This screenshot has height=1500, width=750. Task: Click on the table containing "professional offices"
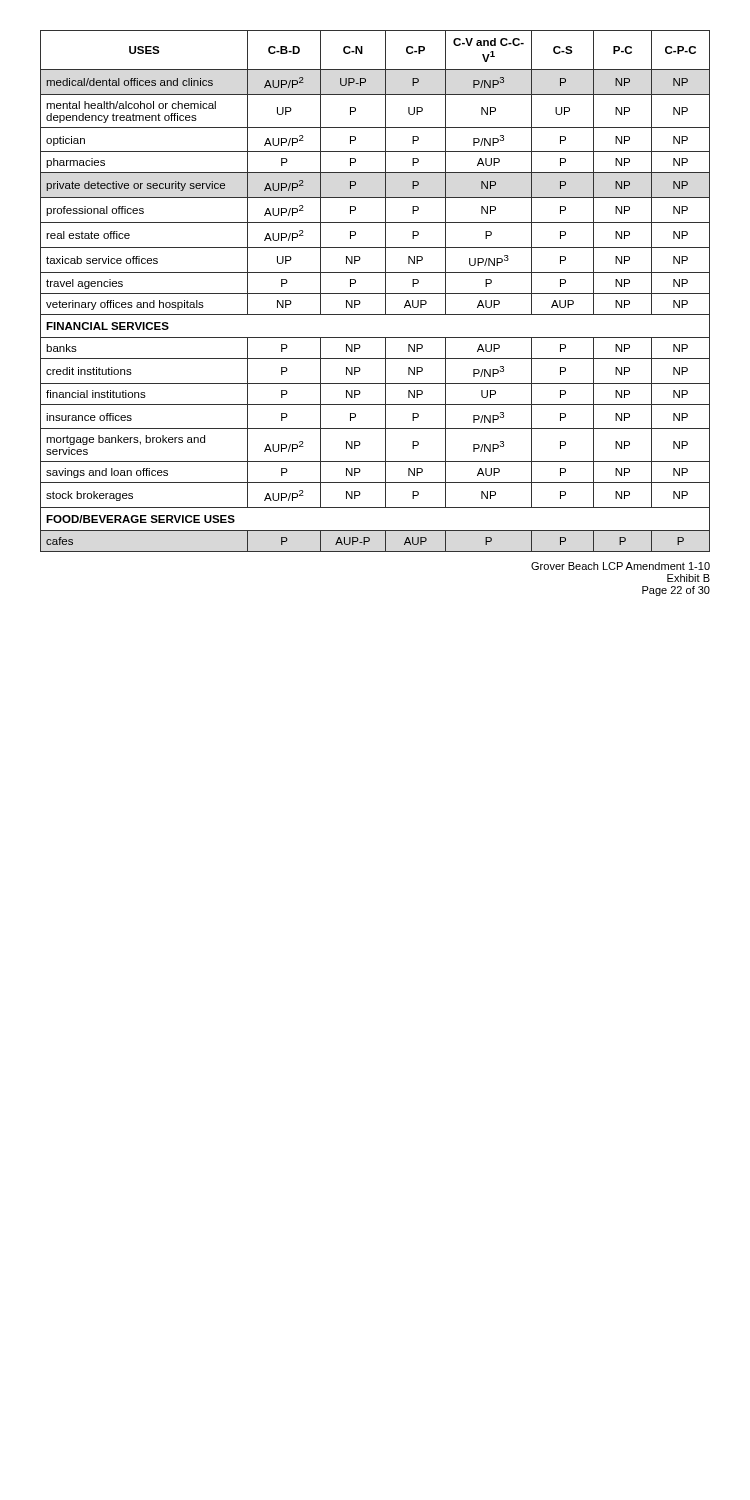click(375, 291)
